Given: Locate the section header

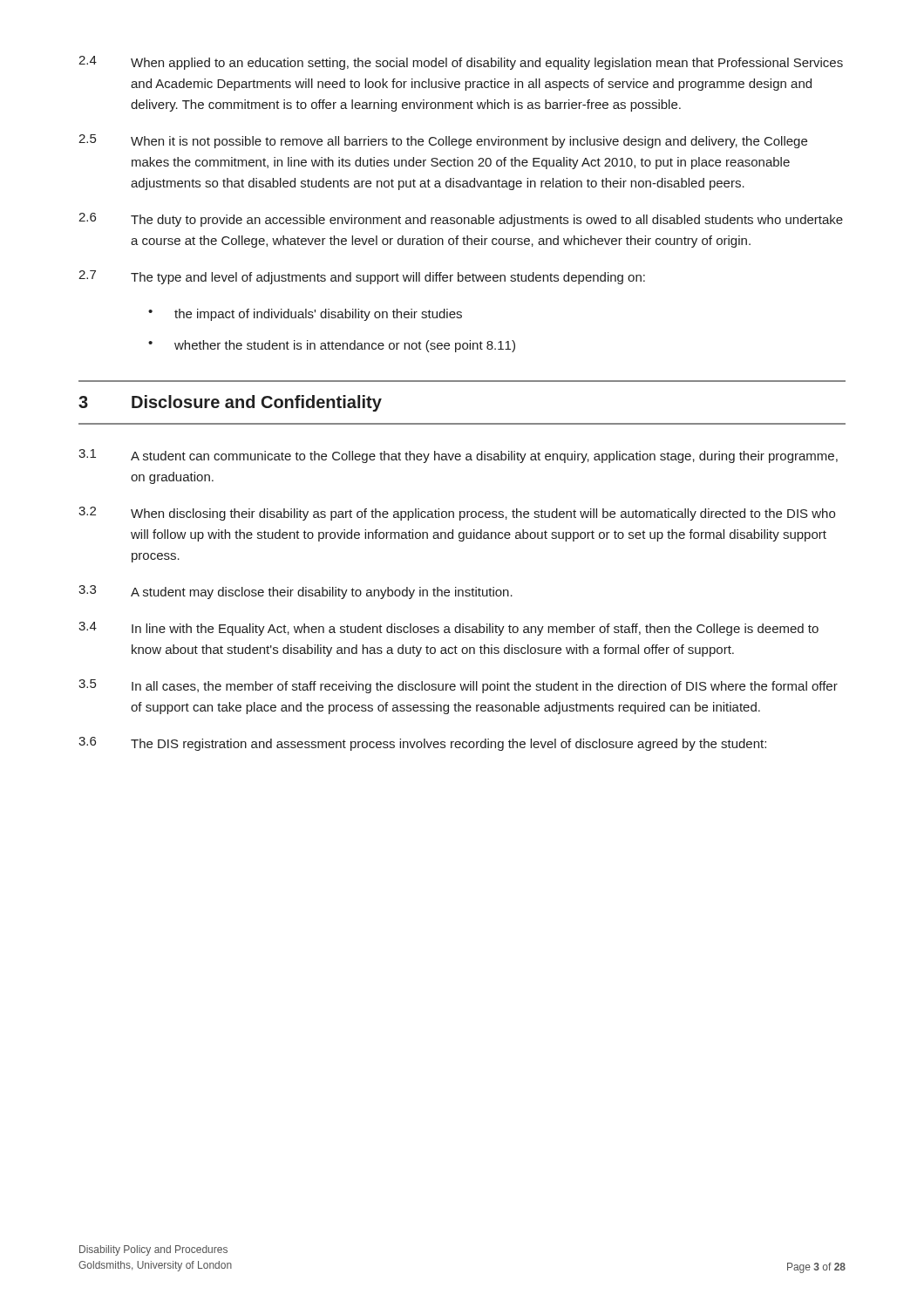Looking at the screenshot, I should [x=230, y=402].
